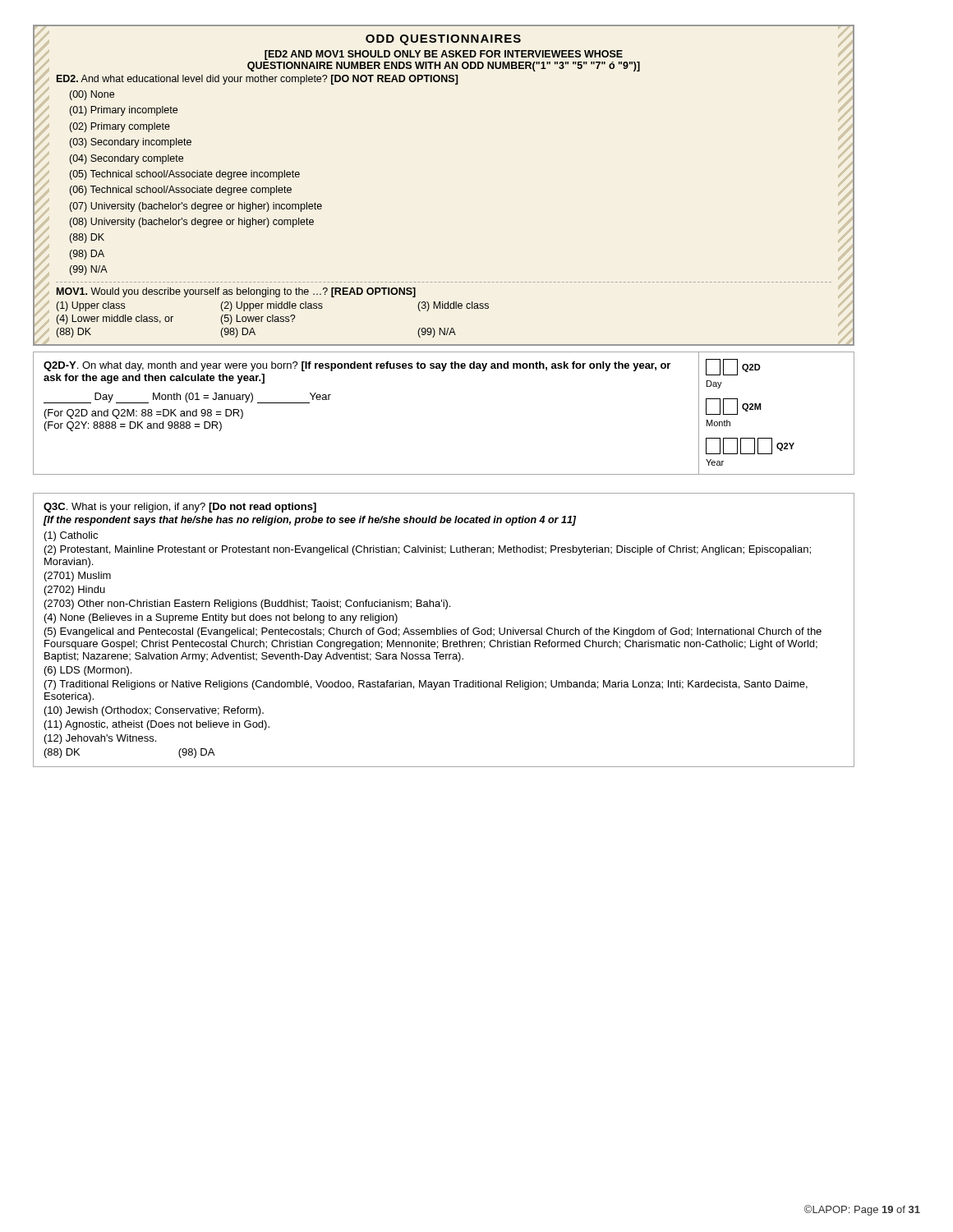Select the element starting "(99) N/A"
The height and width of the screenshot is (1232, 953).
pyautogui.click(x=88, y=270)
